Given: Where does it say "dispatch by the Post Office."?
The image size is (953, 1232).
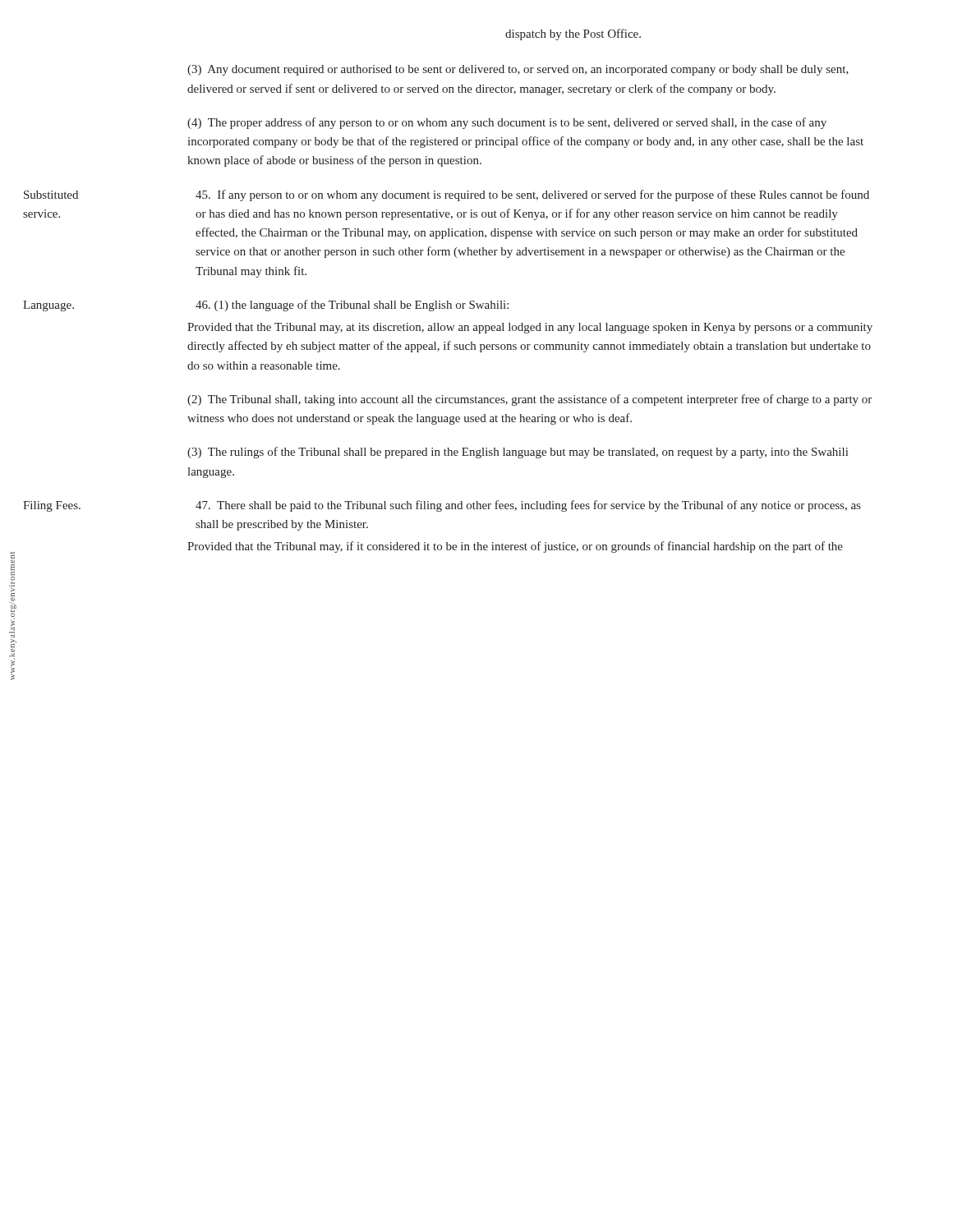Looking at the screenshot, I should pos(573,34).
